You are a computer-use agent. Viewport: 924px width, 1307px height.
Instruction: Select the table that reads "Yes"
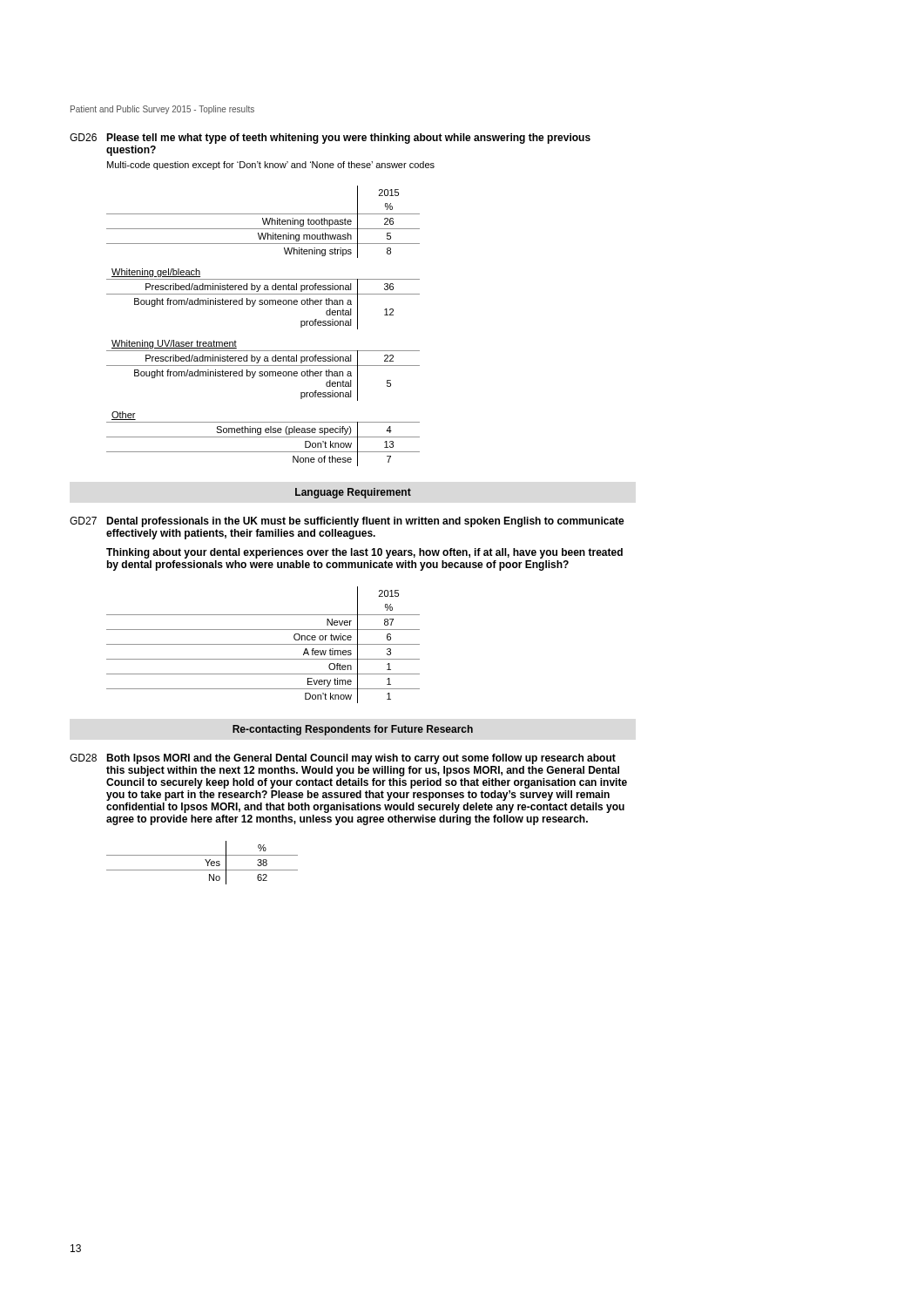pos(353,863)
